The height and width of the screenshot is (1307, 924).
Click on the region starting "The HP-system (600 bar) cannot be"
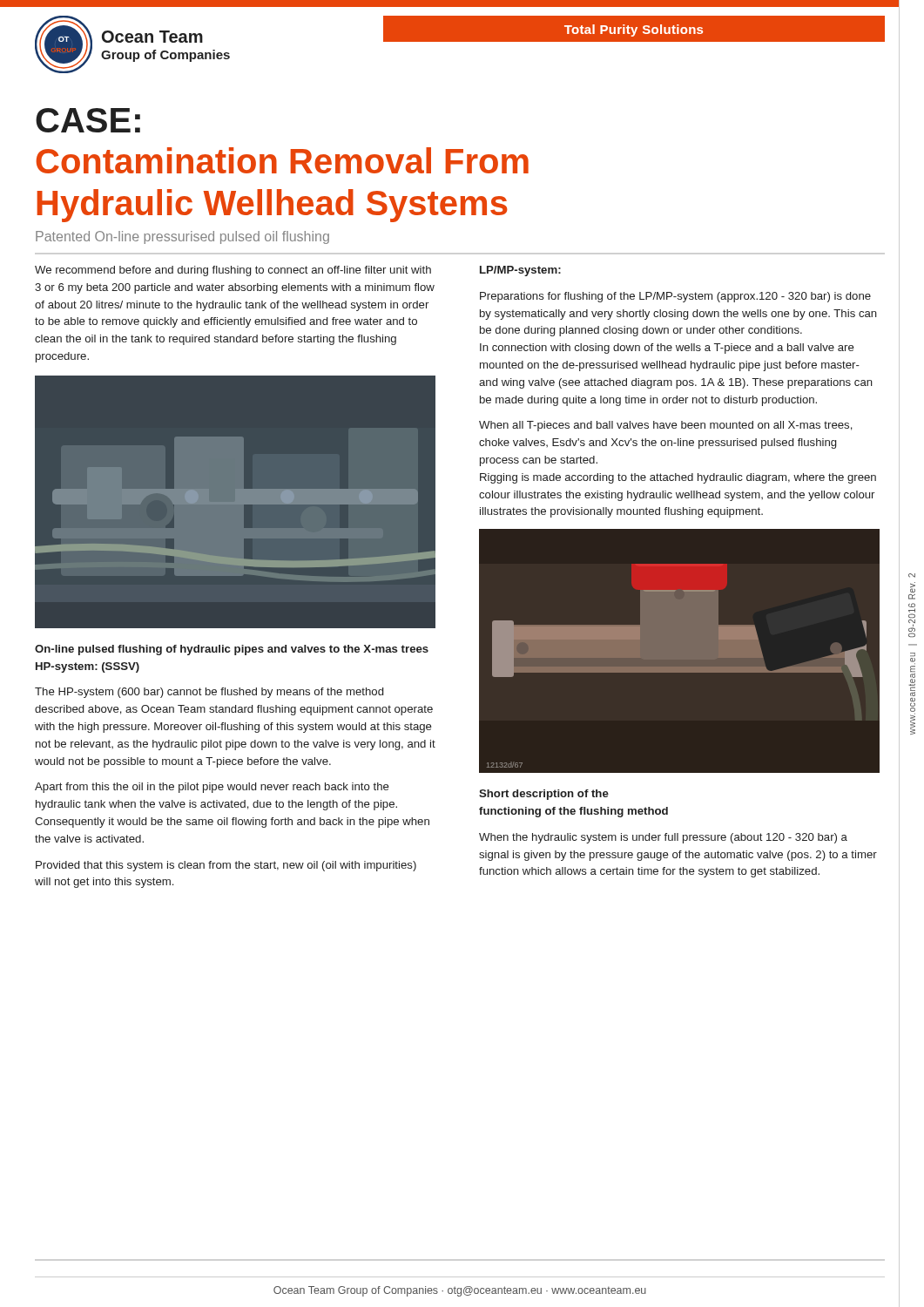point(235,727)
